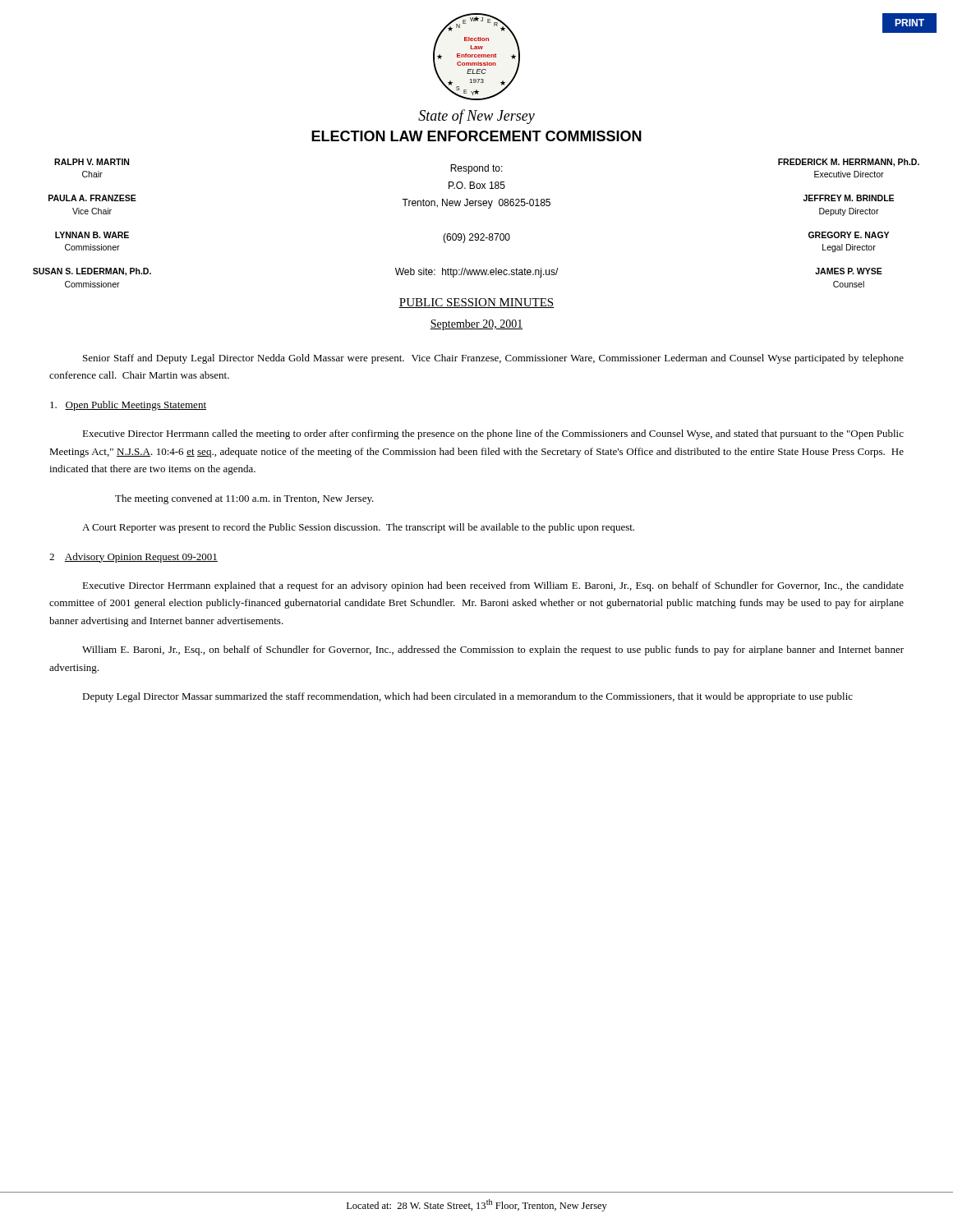Point to the text block starting "Open Public Meetings Statement"
The image size is (953, 1232).
pos(128,404)
